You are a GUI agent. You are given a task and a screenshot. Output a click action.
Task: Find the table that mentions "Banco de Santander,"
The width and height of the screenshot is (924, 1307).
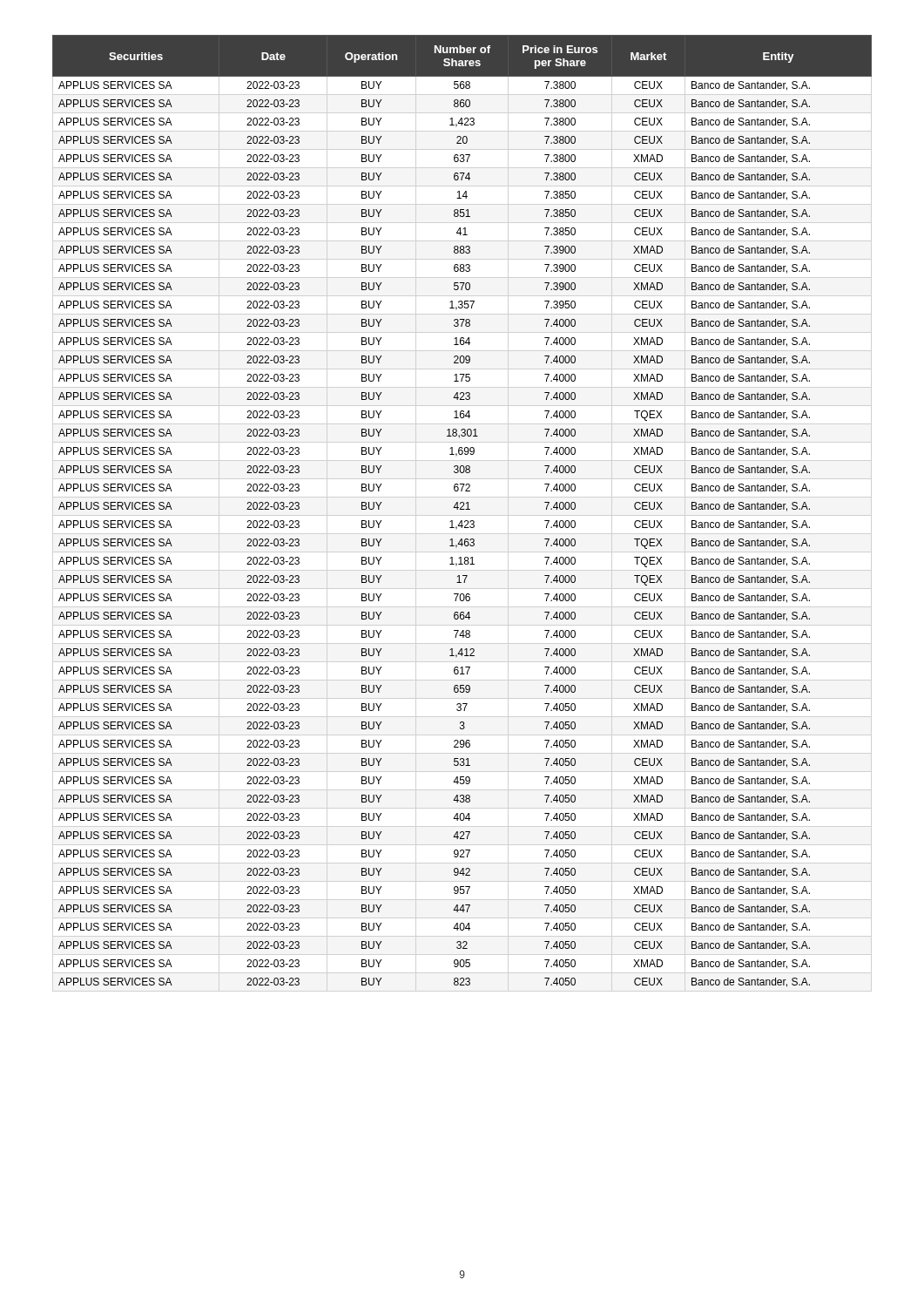click(462, 513)
